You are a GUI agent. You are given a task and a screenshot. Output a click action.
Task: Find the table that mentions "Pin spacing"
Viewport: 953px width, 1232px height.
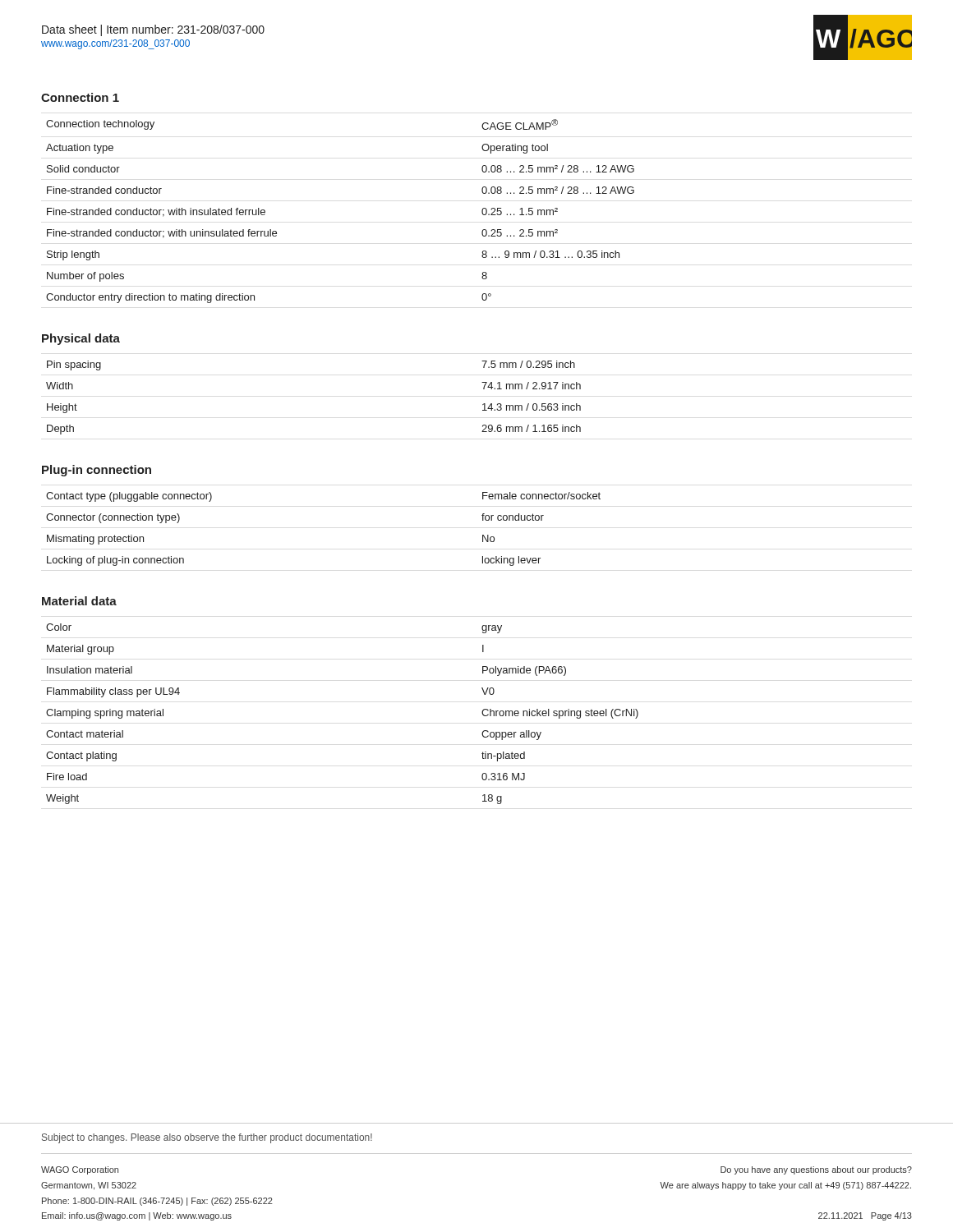(476, 397)
